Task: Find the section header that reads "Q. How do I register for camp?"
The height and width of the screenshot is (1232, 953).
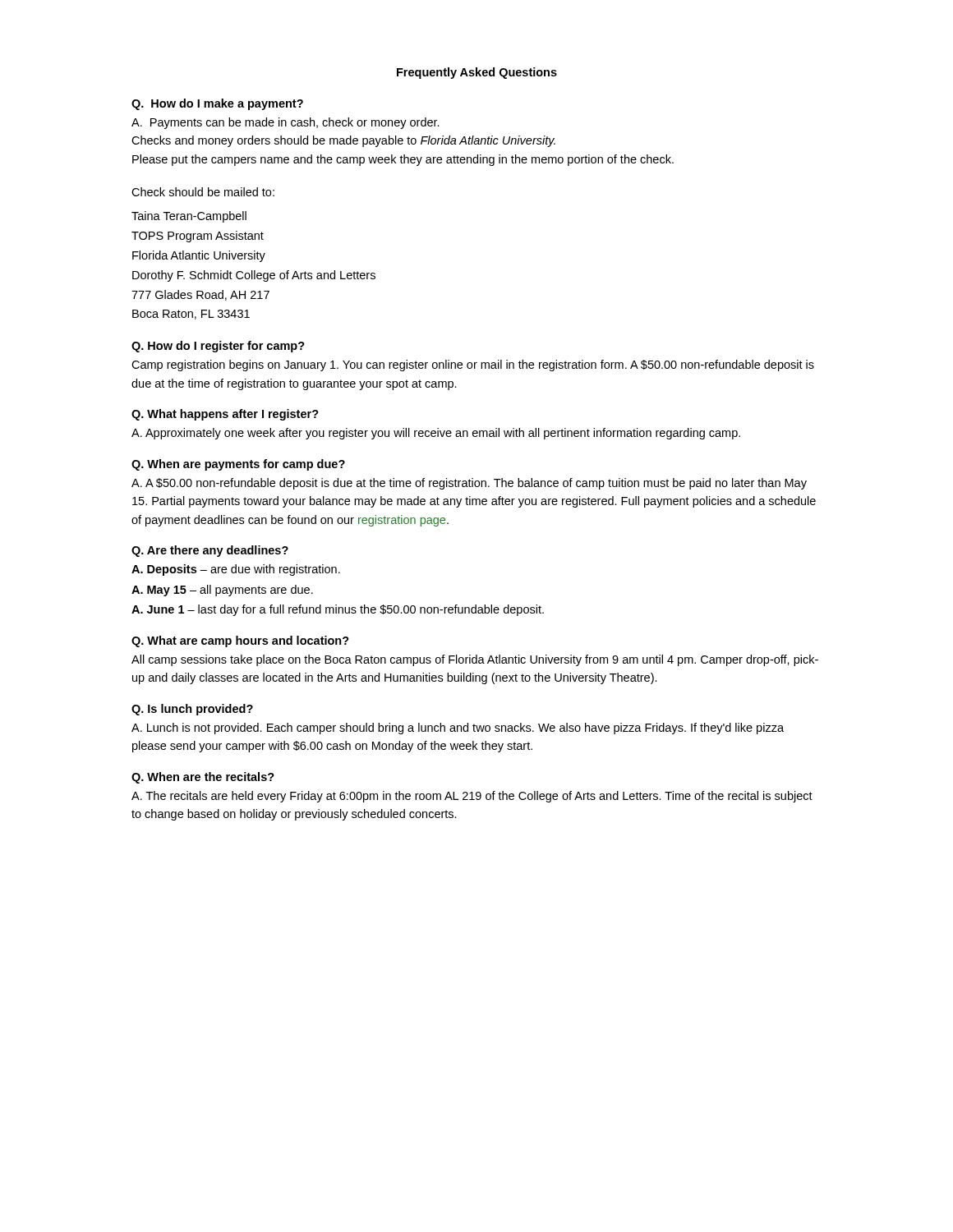Action: pos(218,346)
